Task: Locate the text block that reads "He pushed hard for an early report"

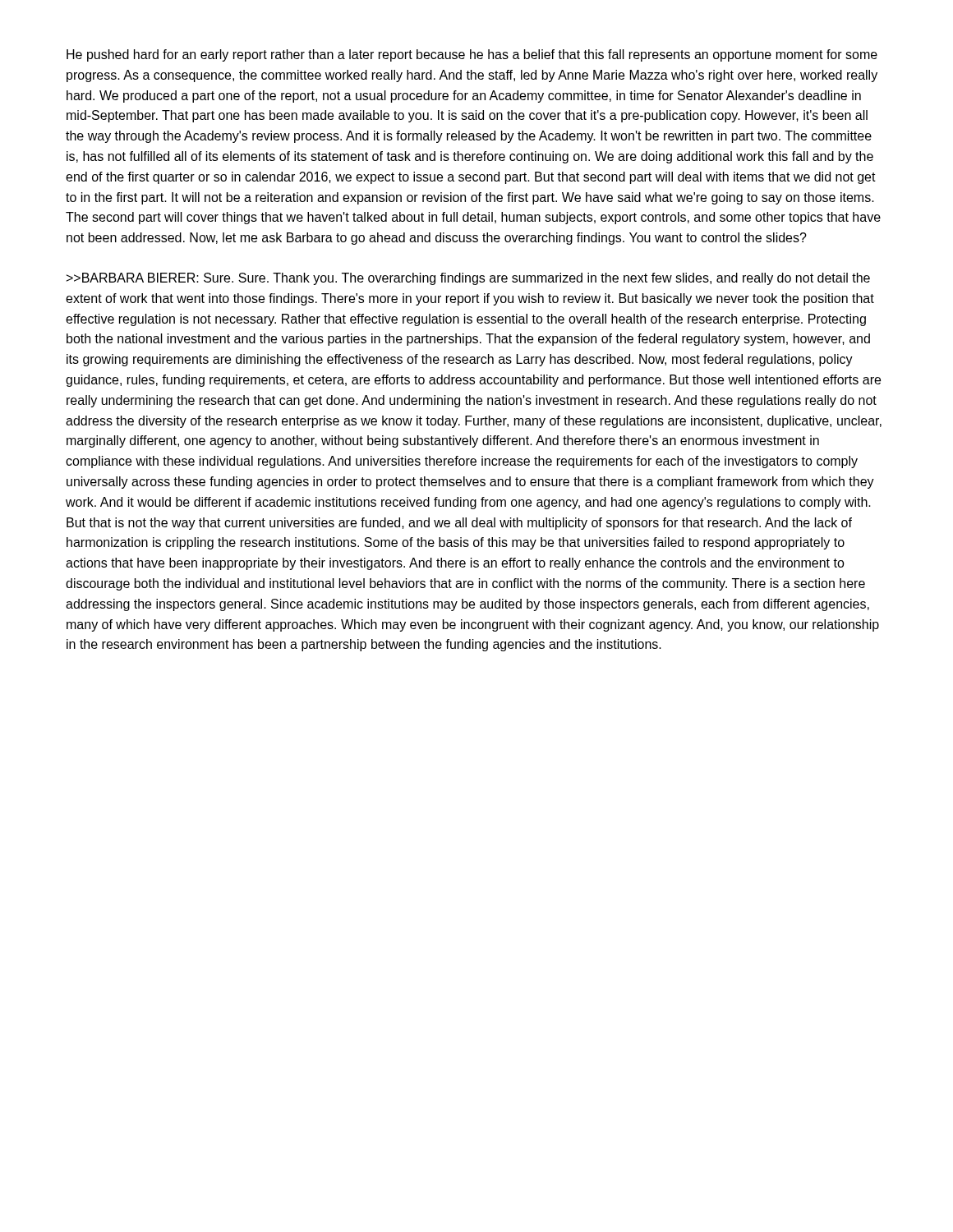Action: (473, 146)
